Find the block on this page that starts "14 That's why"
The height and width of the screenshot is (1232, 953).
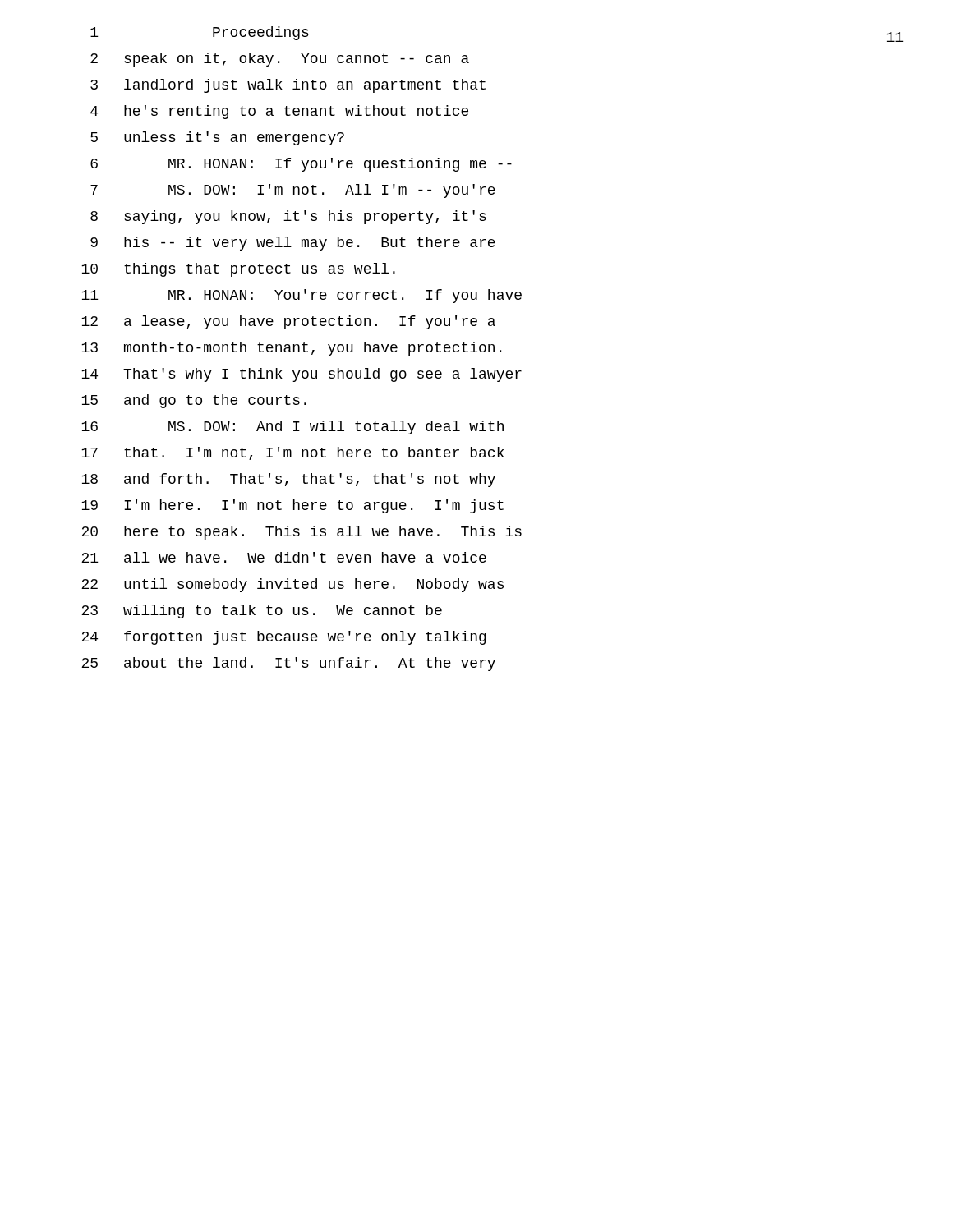[x=286, y=375]
